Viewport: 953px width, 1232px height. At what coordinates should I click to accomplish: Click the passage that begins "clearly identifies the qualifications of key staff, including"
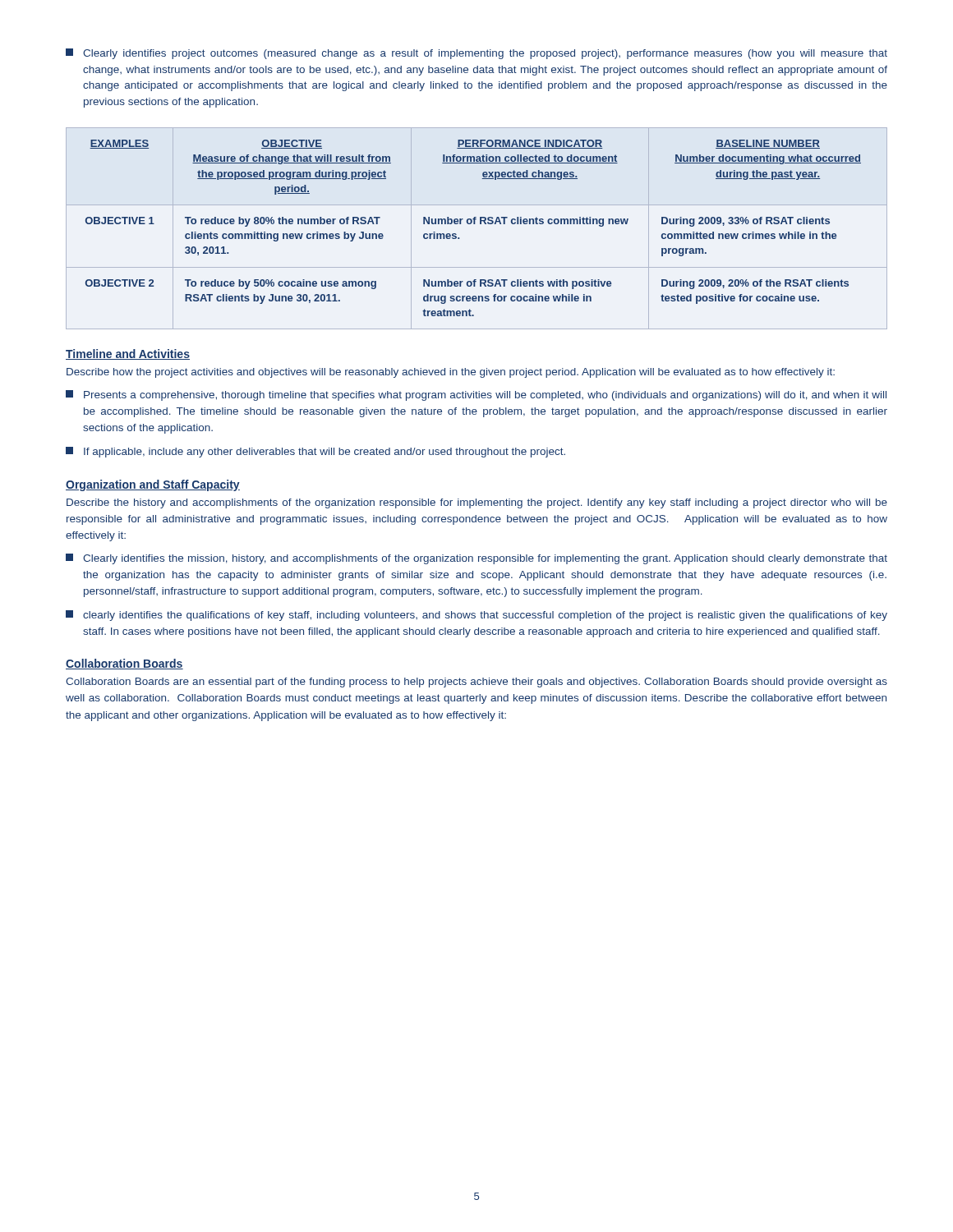[x=476, y=623]
